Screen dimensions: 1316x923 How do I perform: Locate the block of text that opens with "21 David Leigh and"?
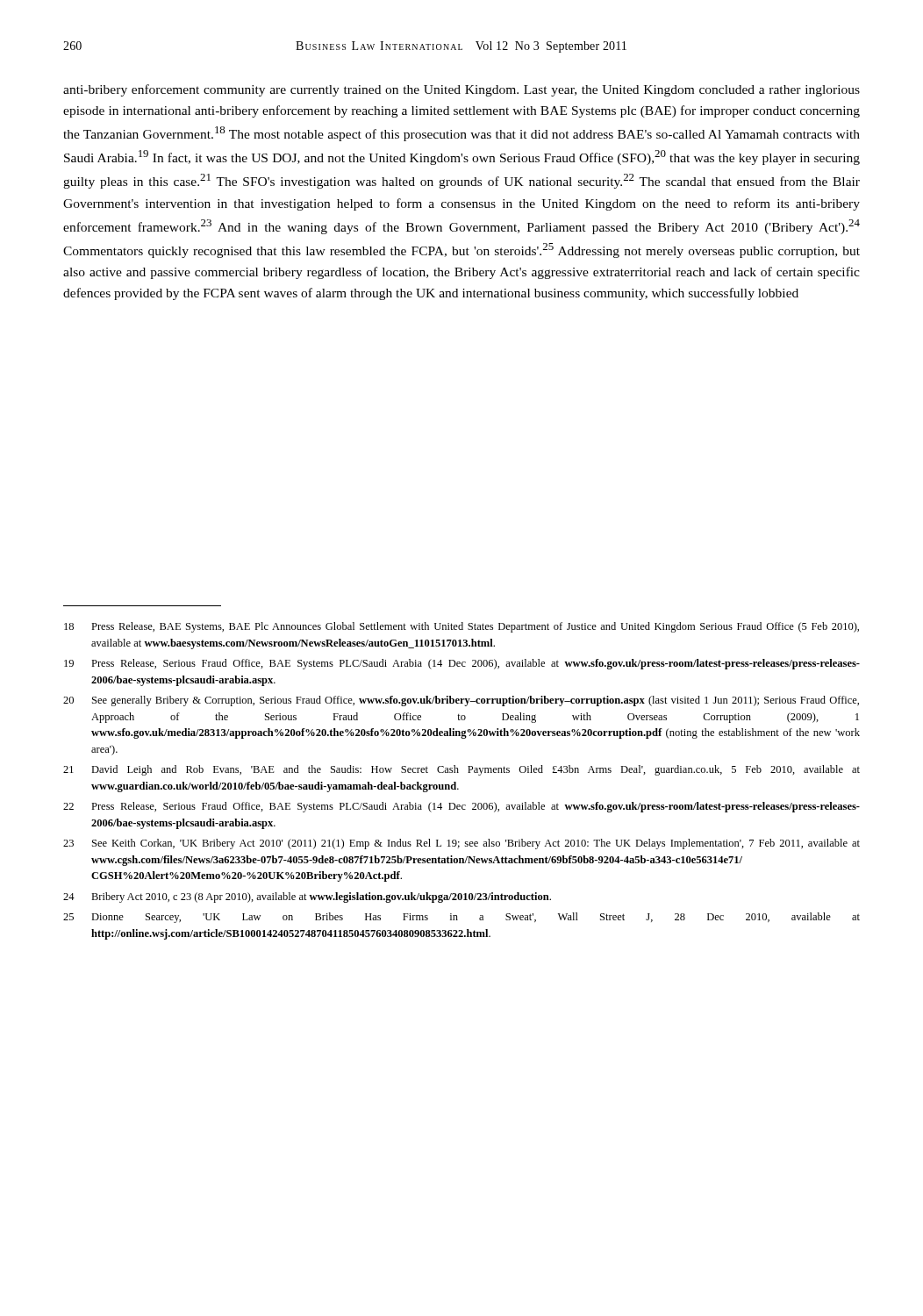coord(462,778)
